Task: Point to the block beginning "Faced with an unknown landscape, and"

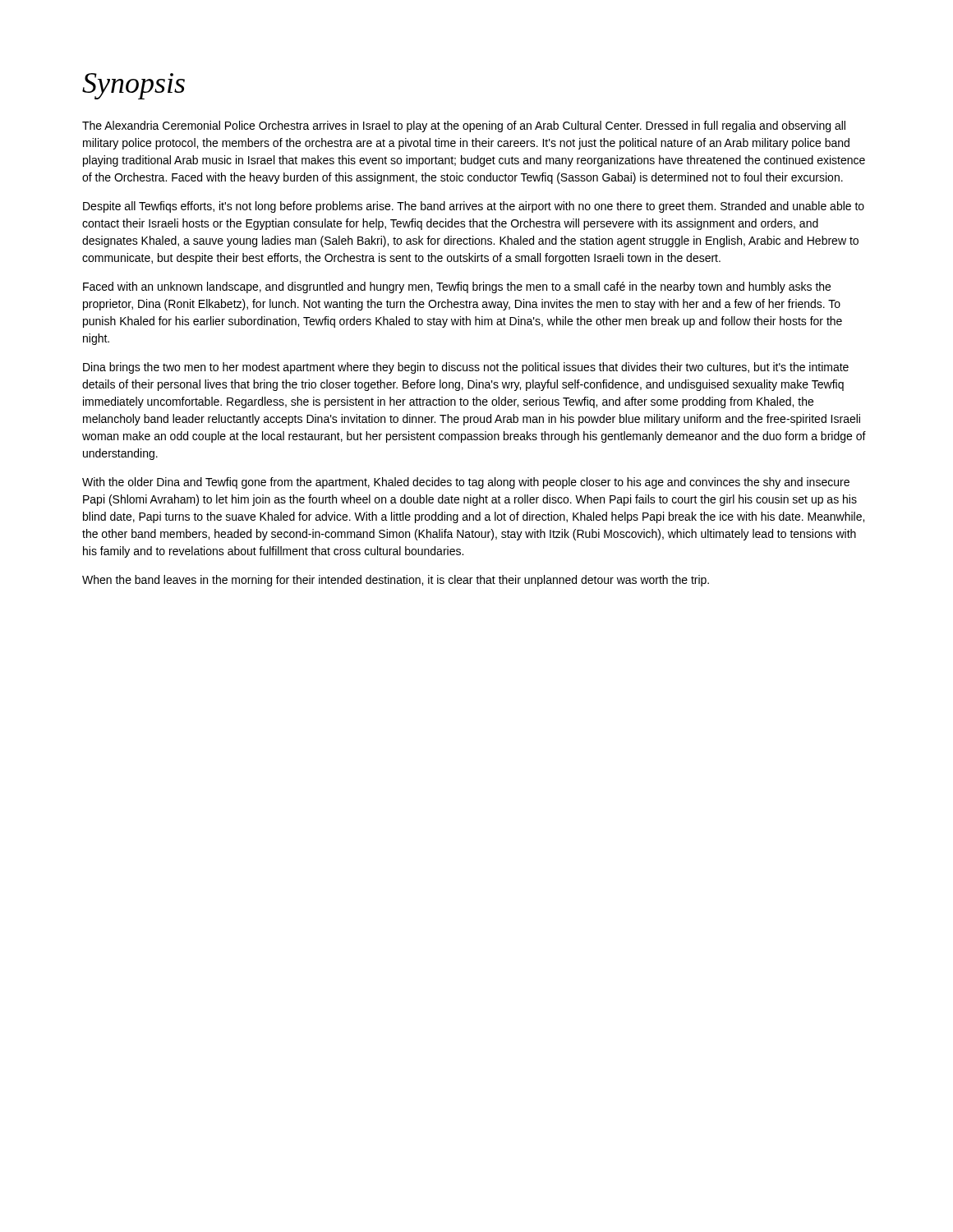Action: [476, 313]
